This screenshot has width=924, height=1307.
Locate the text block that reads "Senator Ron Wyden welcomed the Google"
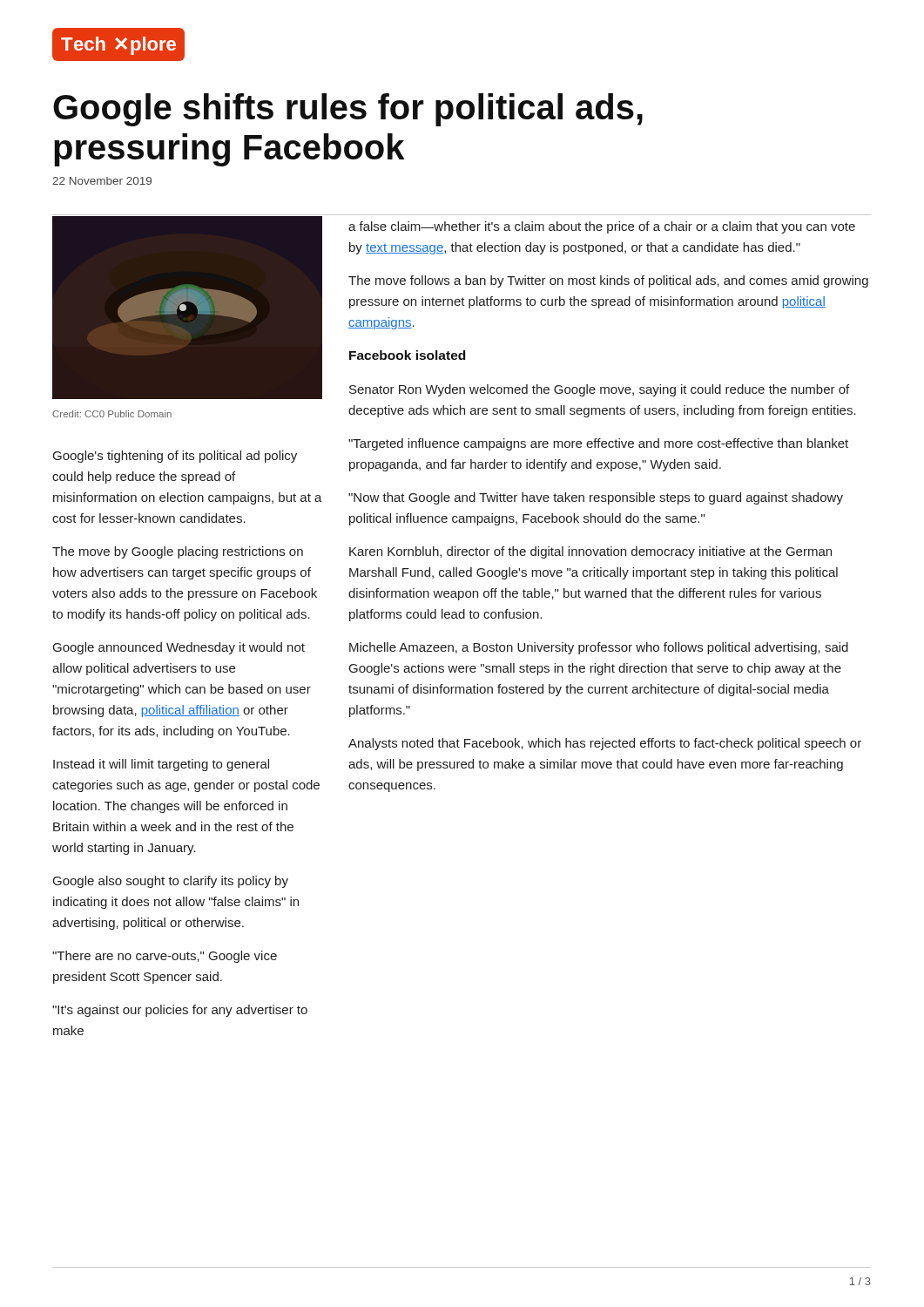[x=610, y=400]
